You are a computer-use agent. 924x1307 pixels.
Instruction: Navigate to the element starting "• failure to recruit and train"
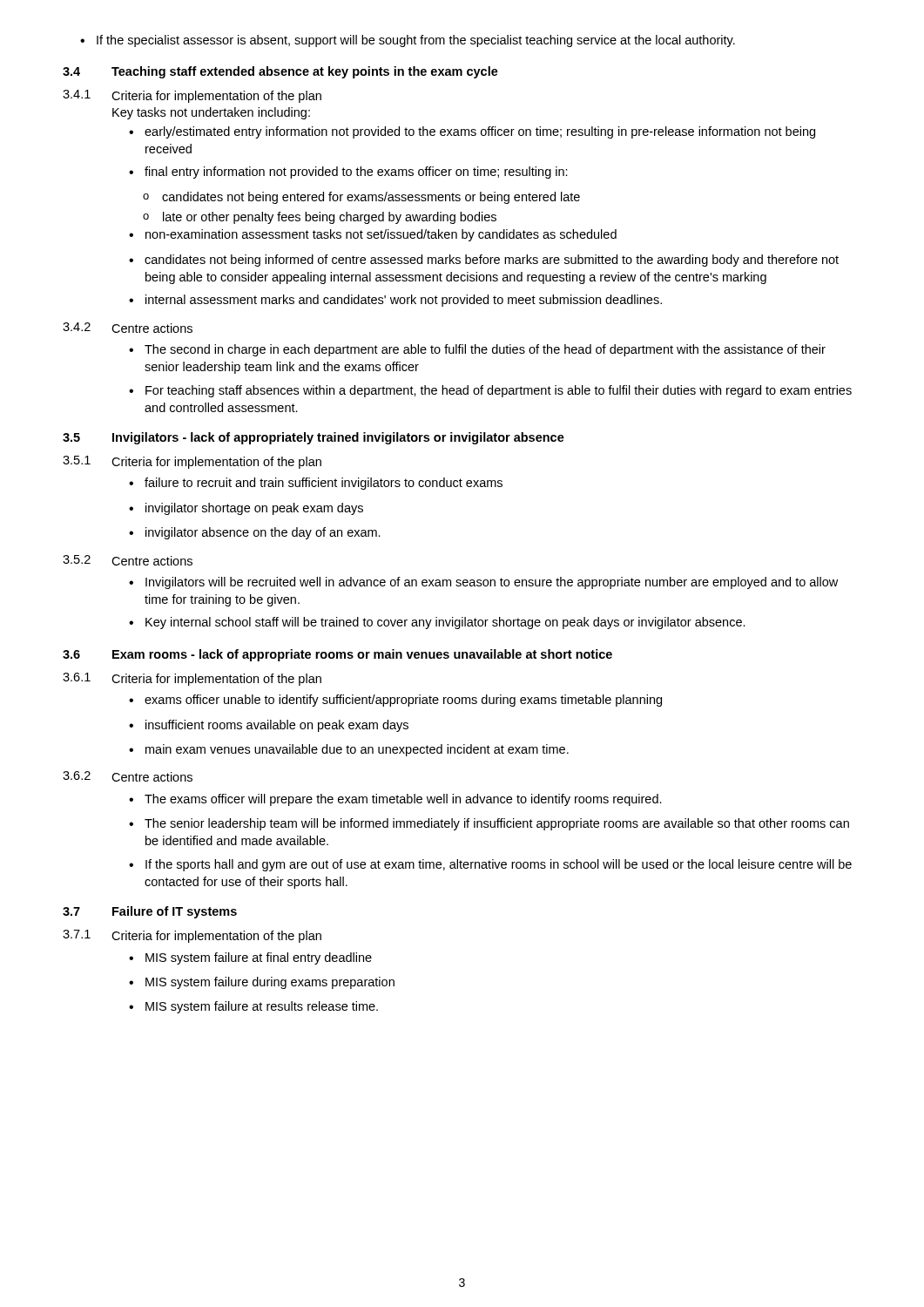coord(495,484)
